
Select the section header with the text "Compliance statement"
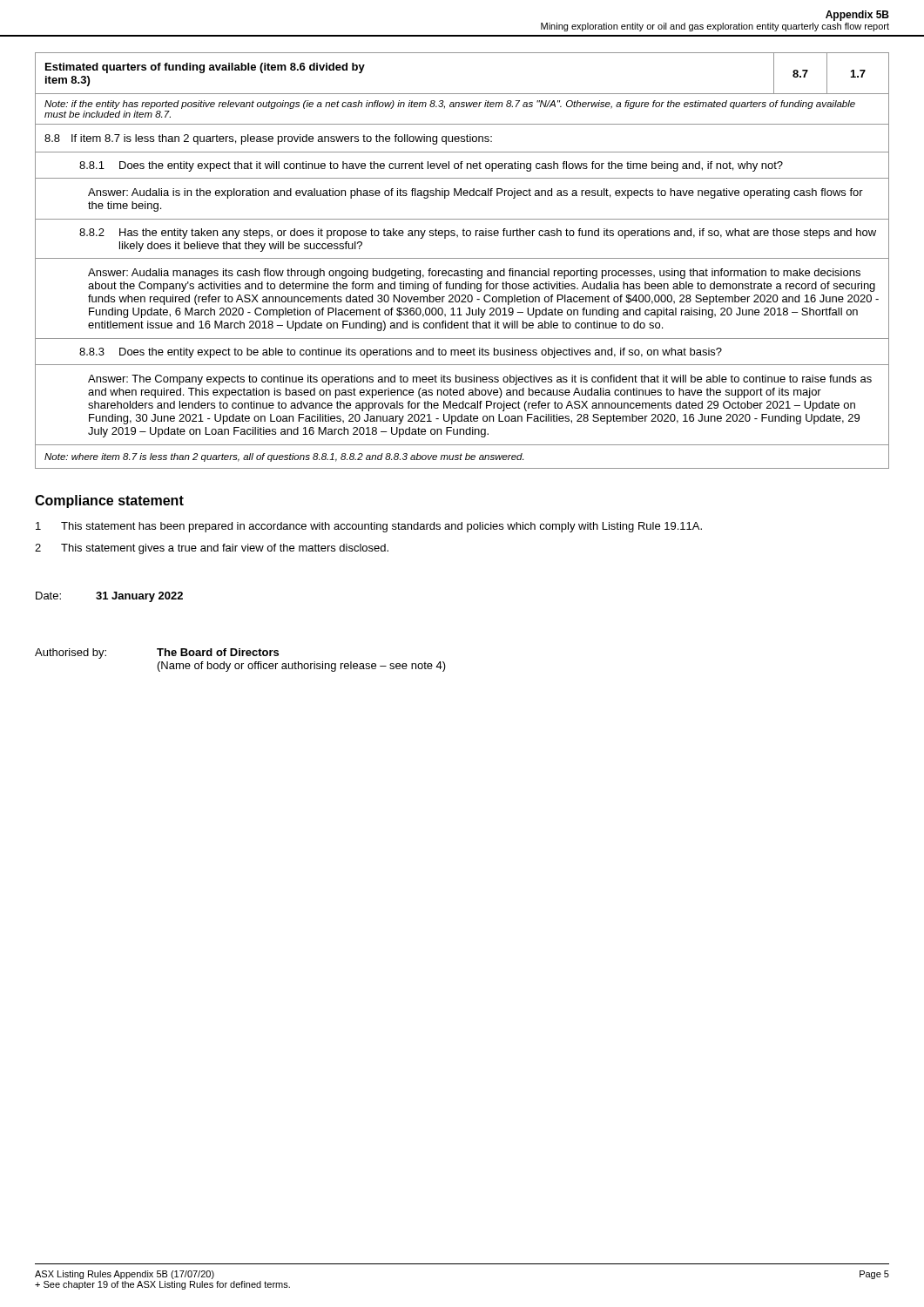pyautogui.click(x=109, y=501)
